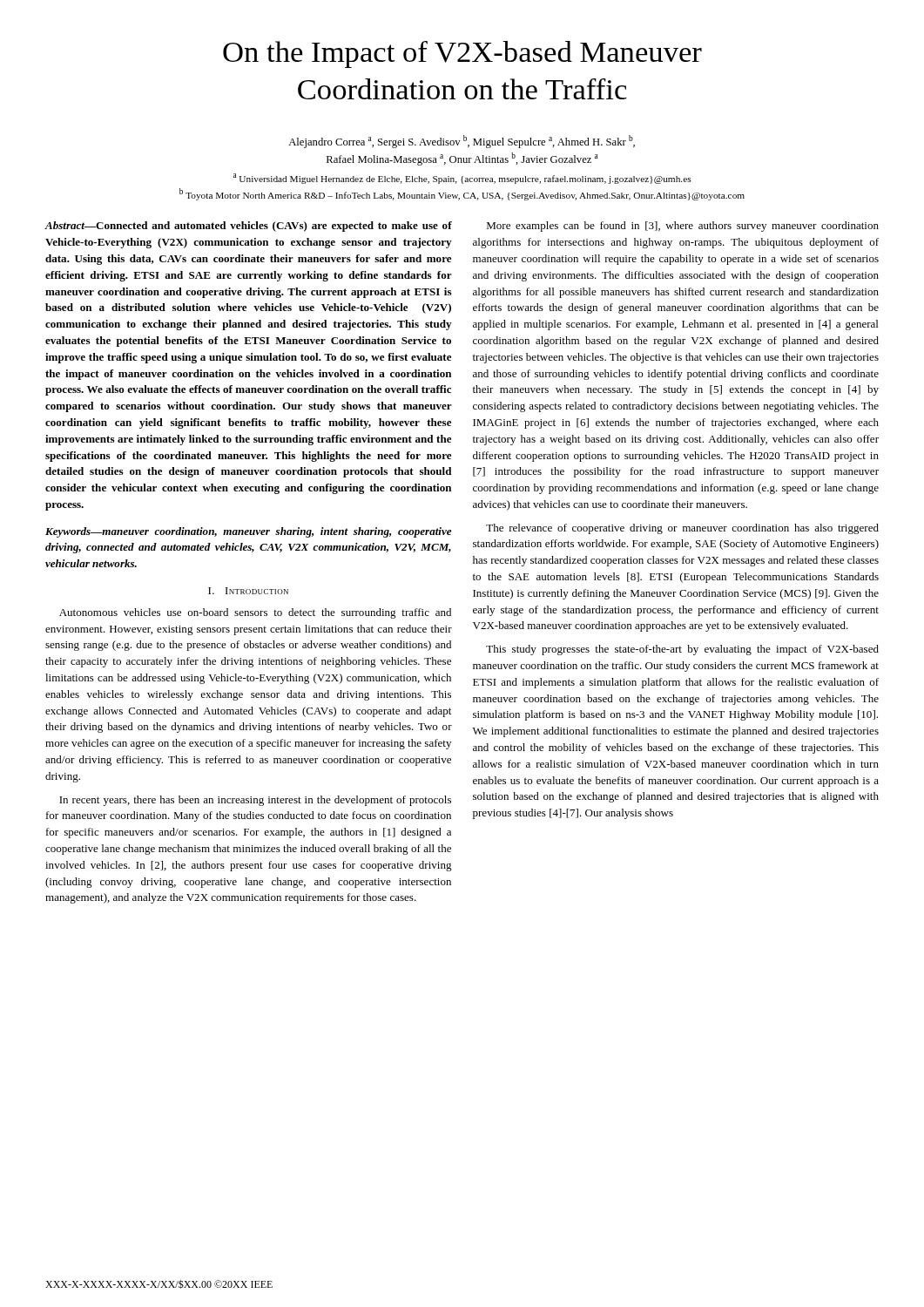Click the passage that begins "Alejandro Correa a,"
Screen dimensions: 1307x924
click(x=462, y=150)
